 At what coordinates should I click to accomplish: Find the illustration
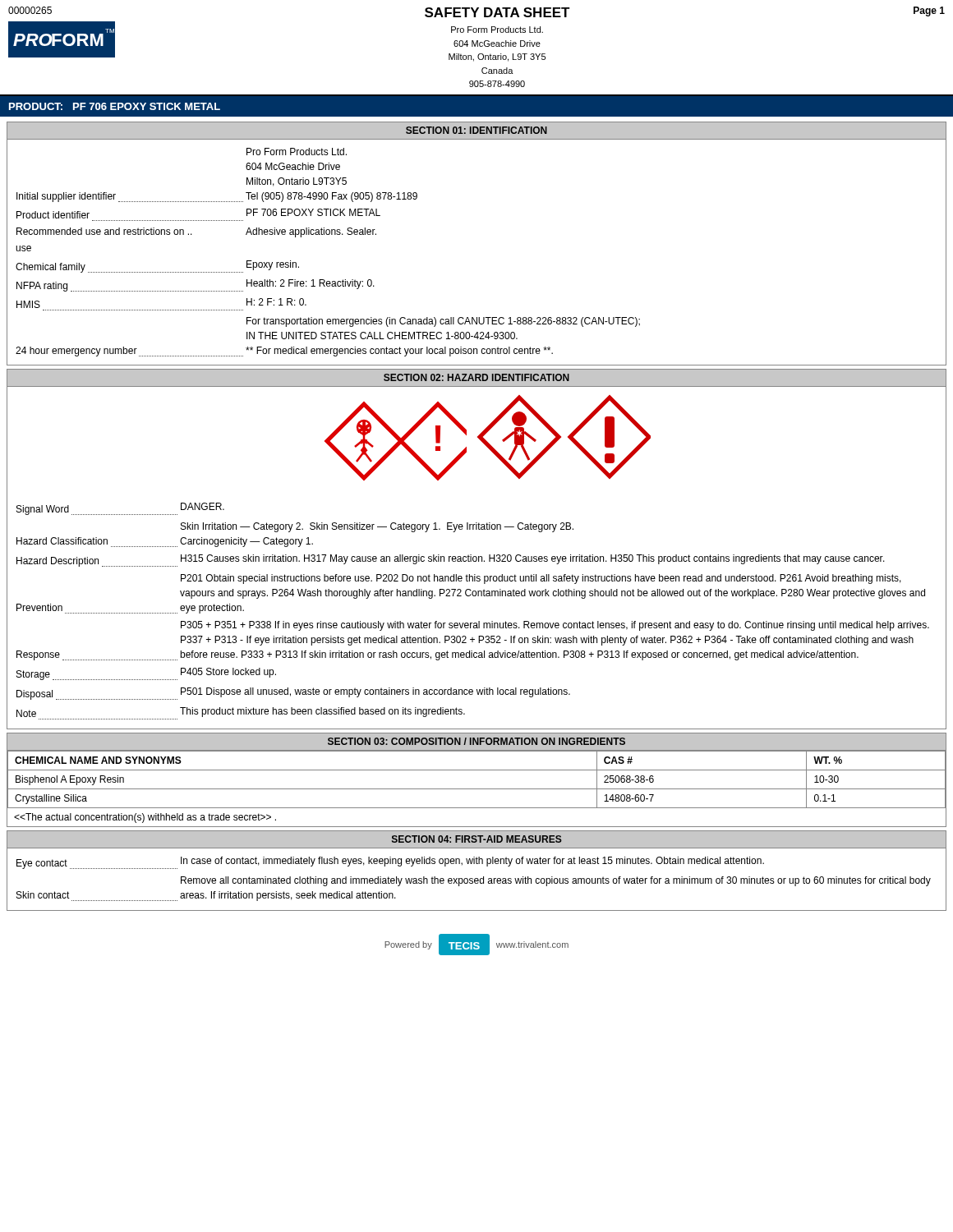(476, 445)
